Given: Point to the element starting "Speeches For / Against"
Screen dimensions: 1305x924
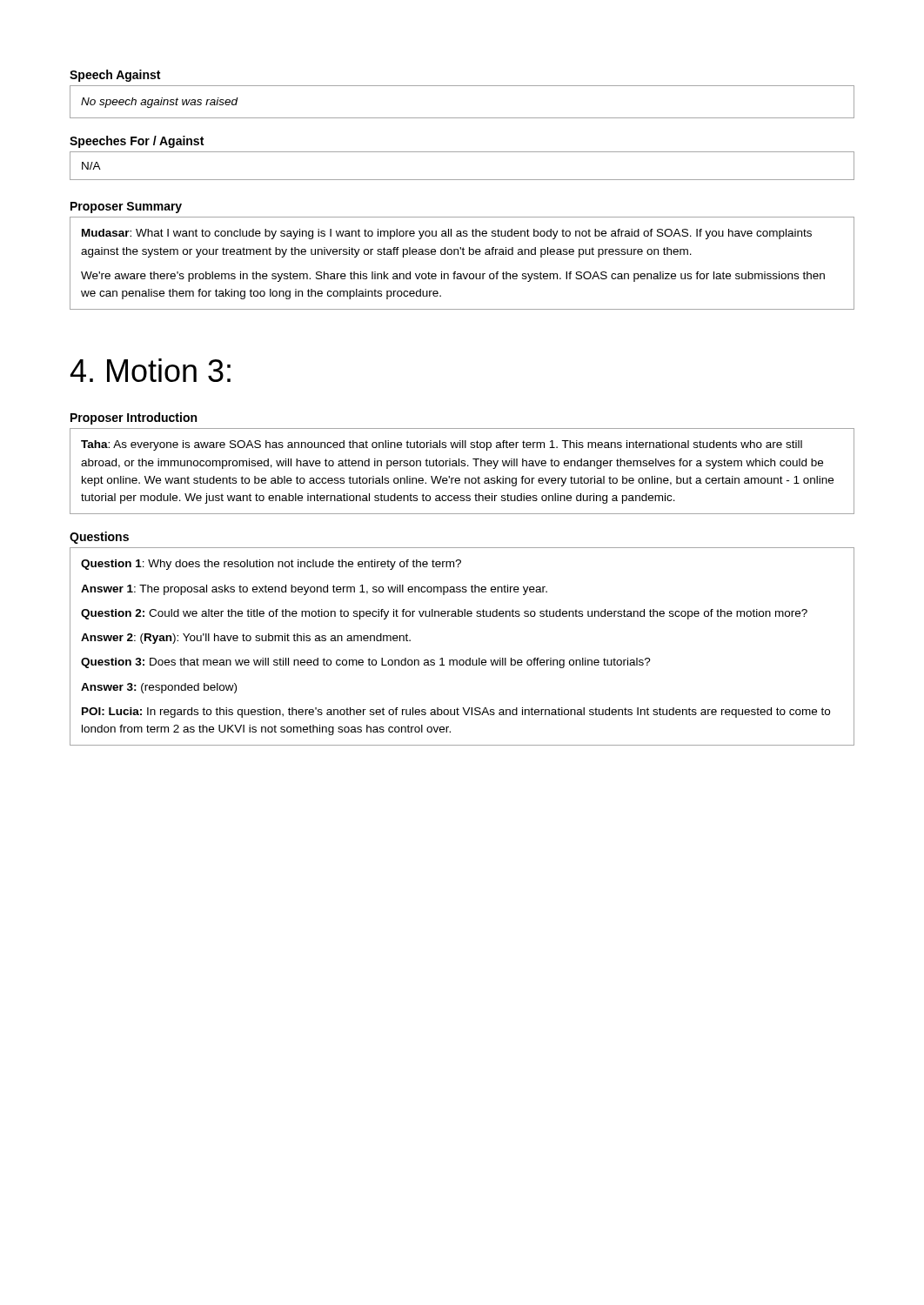Looking at the screenshot, I should (137, 141).
